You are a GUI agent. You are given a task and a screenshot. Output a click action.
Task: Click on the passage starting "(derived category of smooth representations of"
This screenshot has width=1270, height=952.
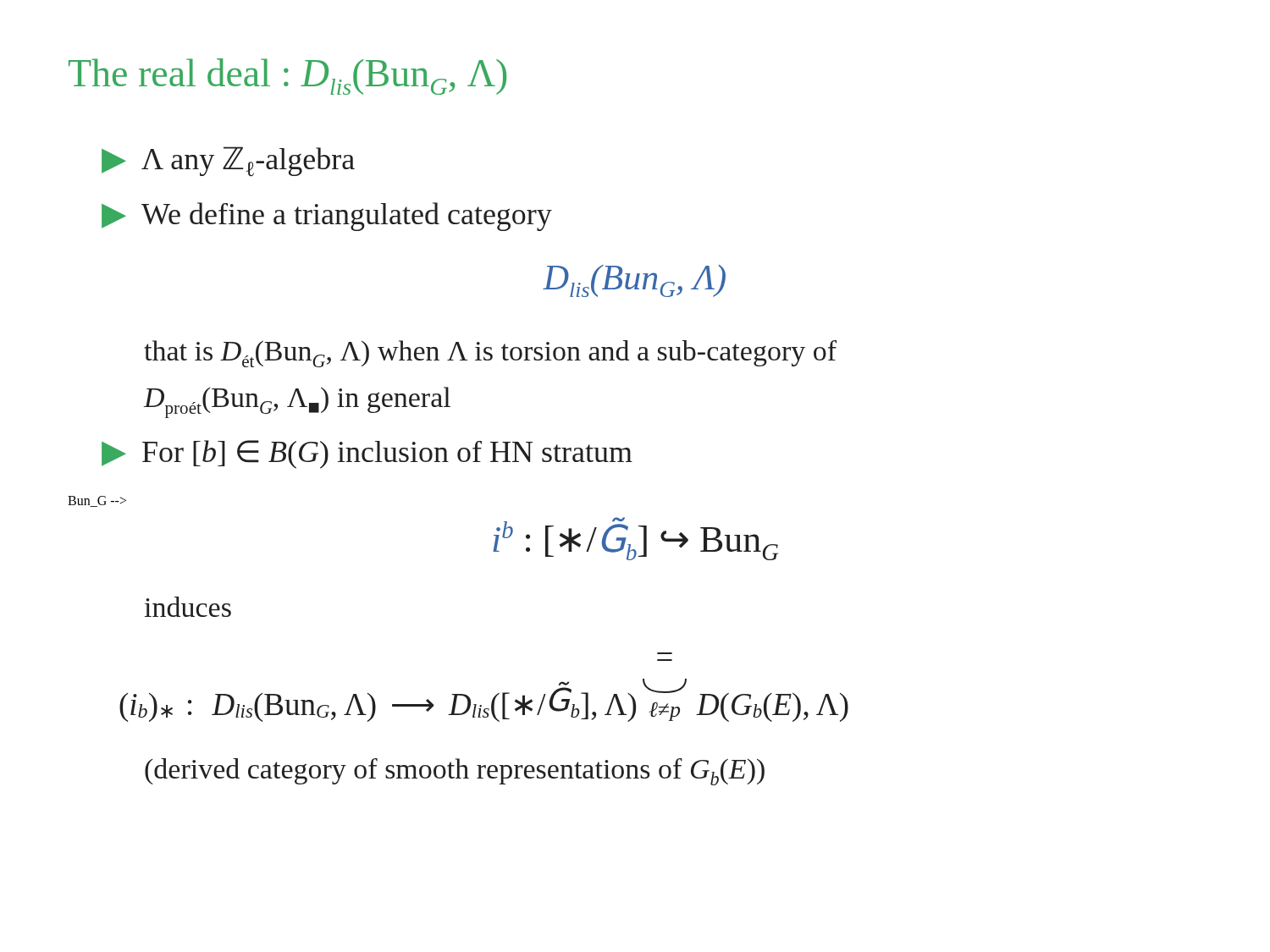coord(455,771)
